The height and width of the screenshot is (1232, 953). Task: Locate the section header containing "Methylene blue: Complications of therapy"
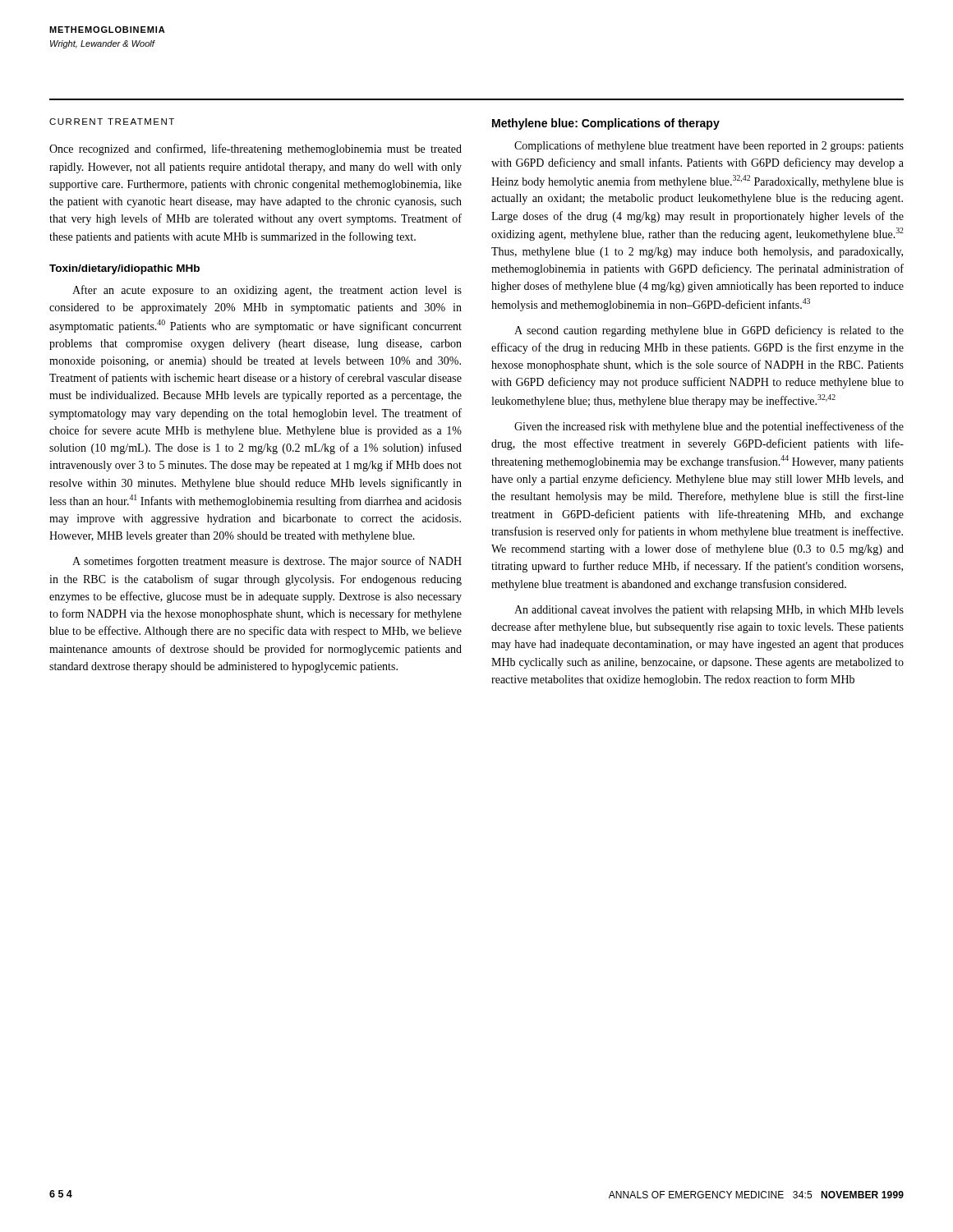coord(698,124)
